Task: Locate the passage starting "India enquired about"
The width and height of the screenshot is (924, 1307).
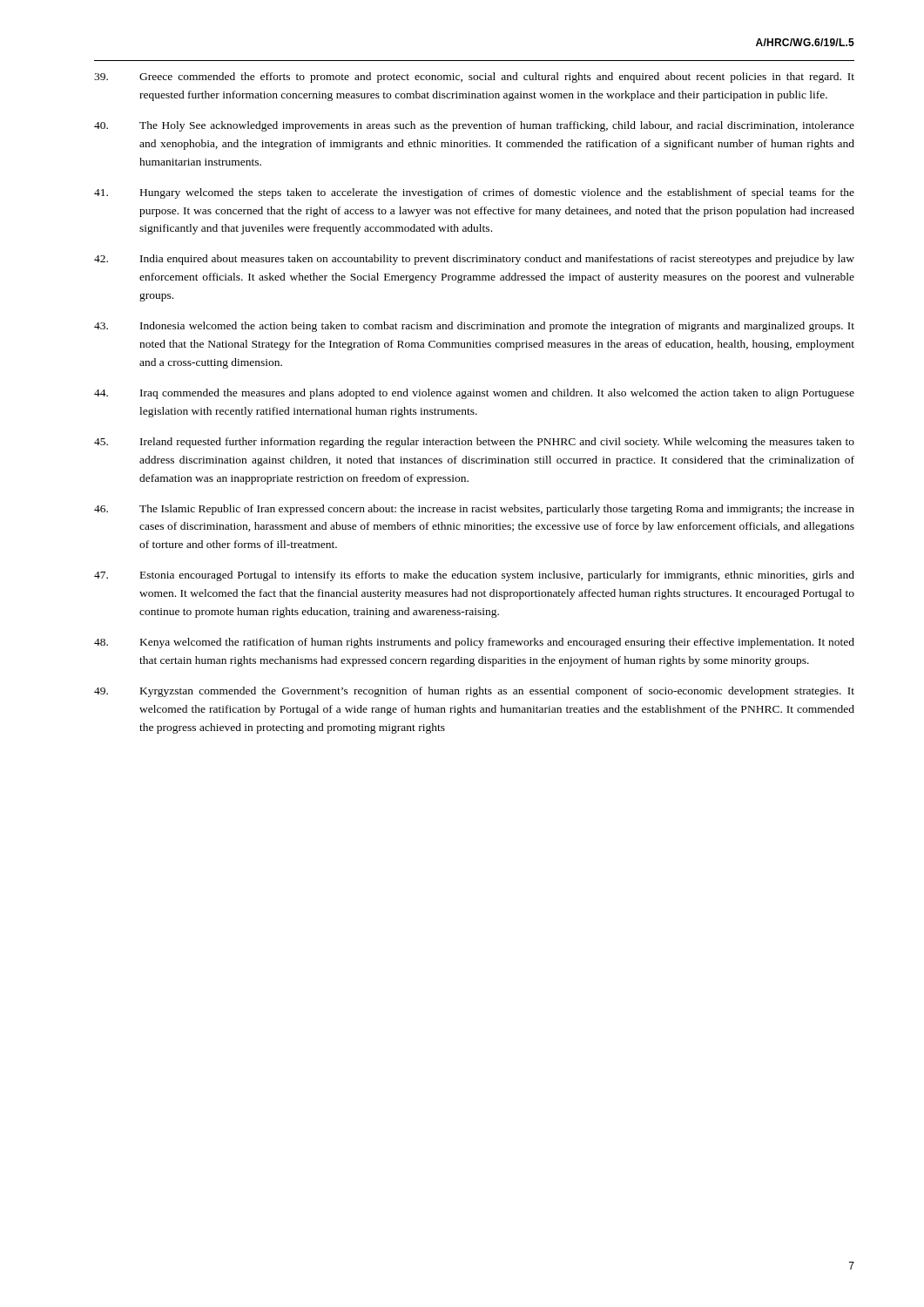Action: (x=474, y=278)
